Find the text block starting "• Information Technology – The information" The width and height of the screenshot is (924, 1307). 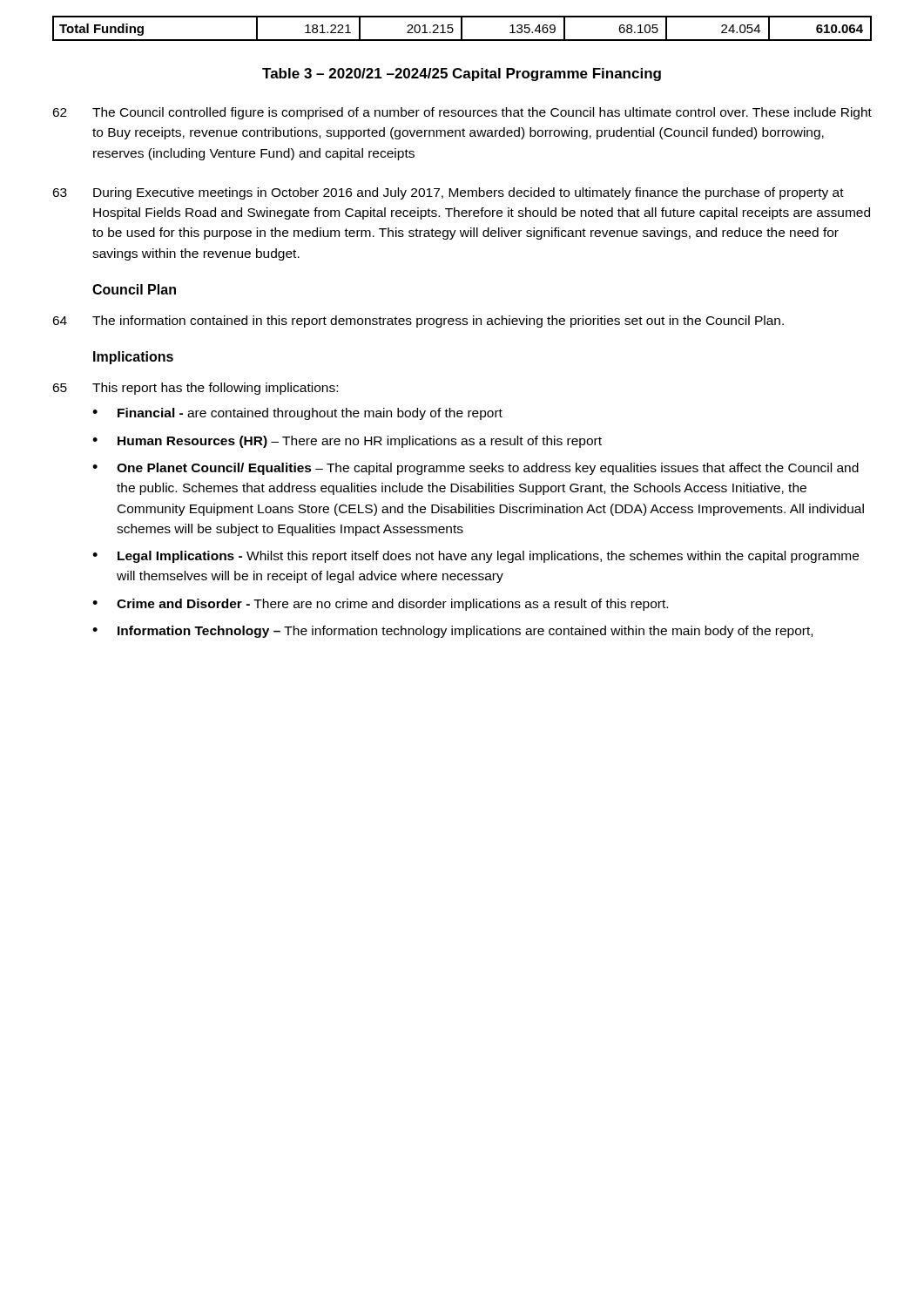pyautogui.click(x=482, y=630)
